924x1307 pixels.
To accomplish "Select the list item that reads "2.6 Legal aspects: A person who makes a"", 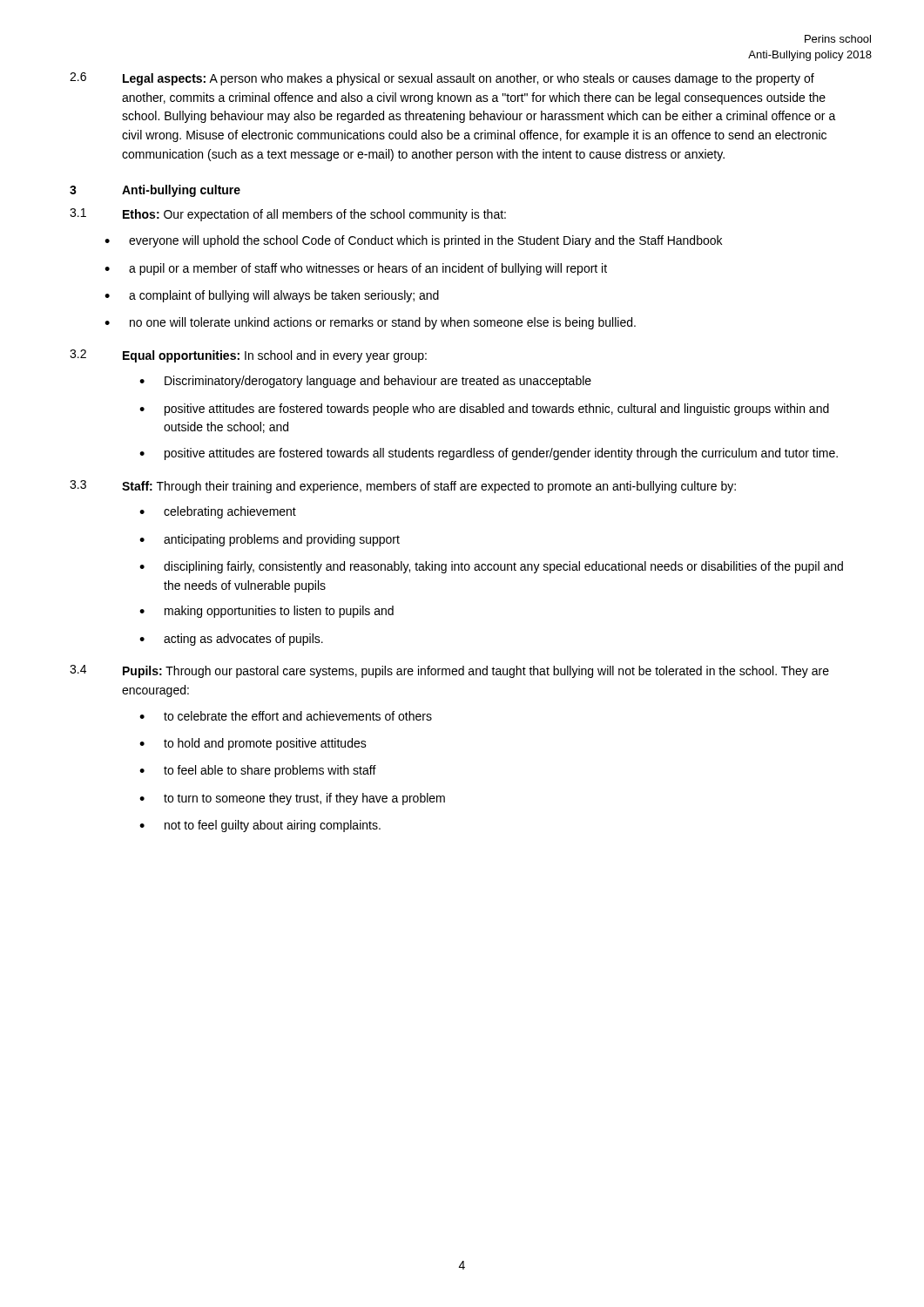I will pyautogui.click(x=462, y=117).
